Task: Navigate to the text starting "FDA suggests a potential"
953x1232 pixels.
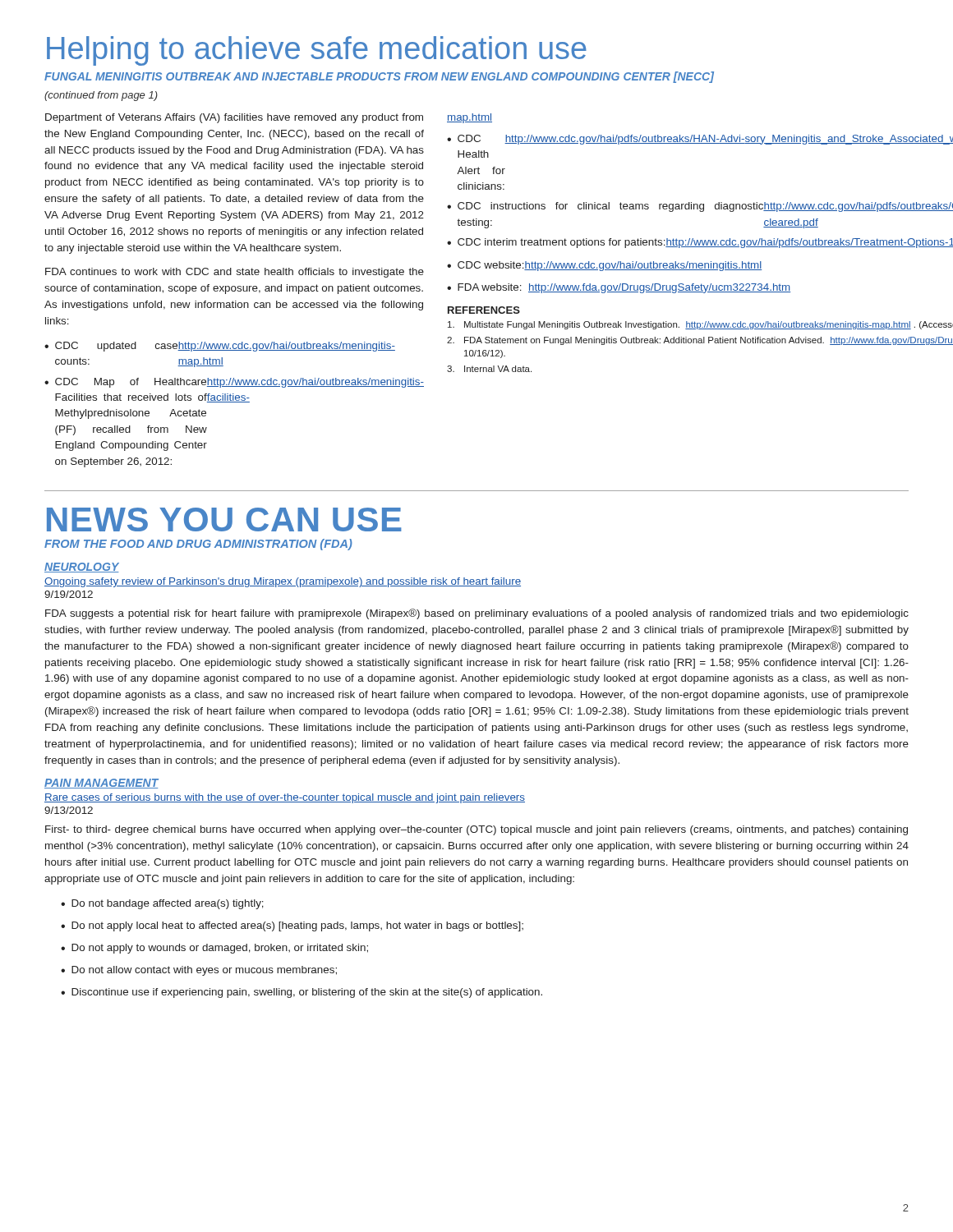Action: click(476, 687)
